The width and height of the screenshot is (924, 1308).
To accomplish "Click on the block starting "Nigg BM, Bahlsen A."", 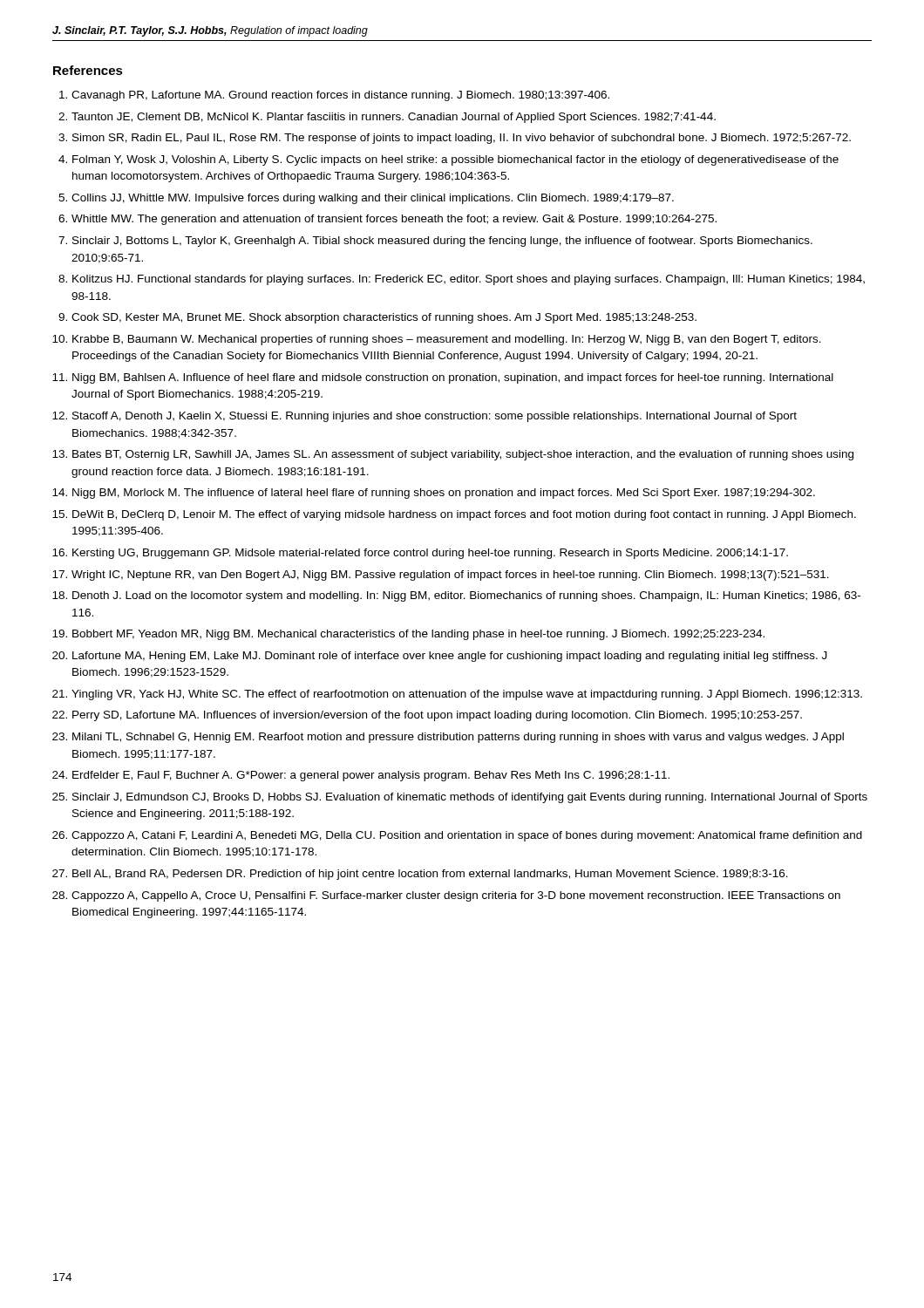I will coord(453,386).
